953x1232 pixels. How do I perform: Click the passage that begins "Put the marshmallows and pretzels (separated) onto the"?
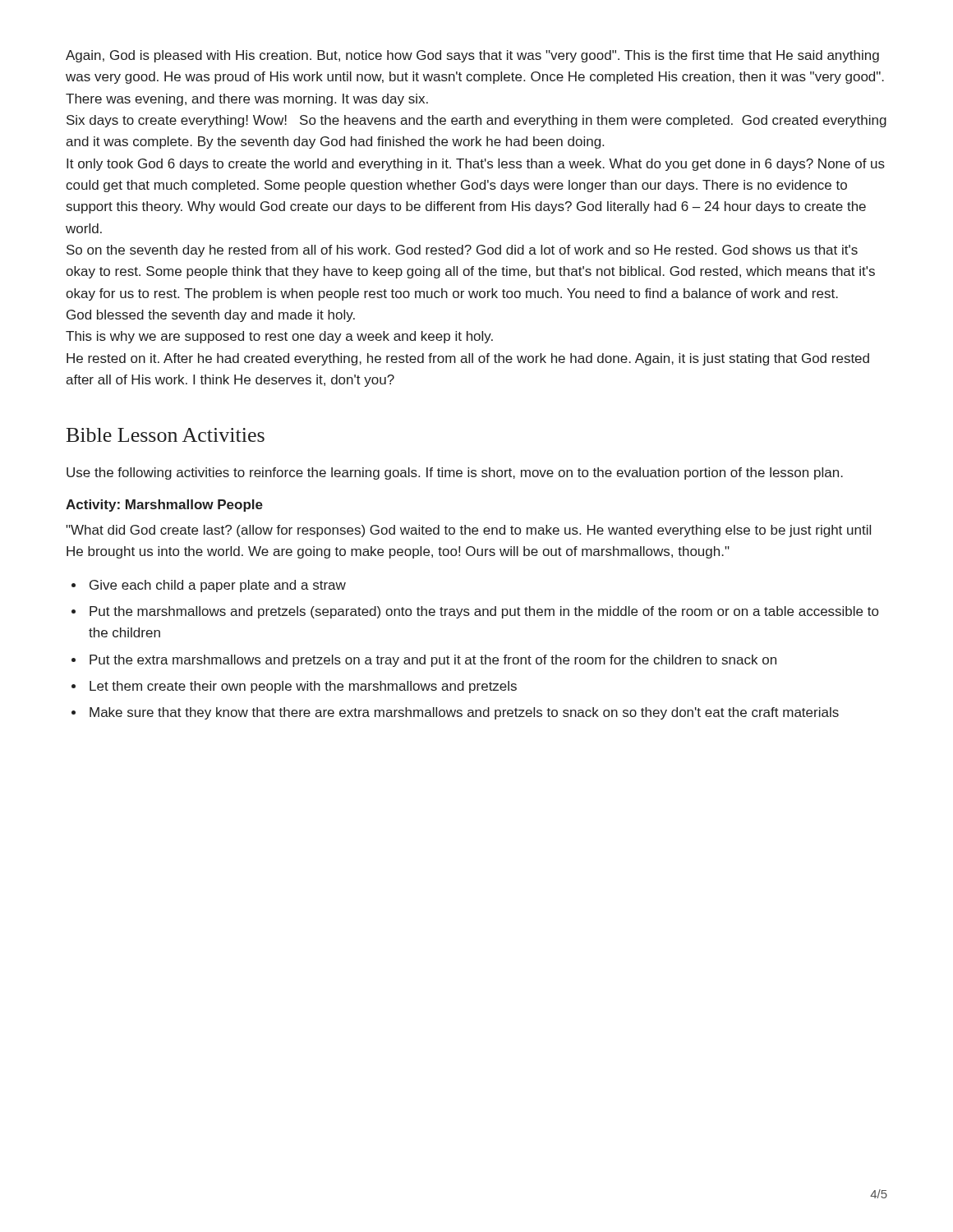484,622
